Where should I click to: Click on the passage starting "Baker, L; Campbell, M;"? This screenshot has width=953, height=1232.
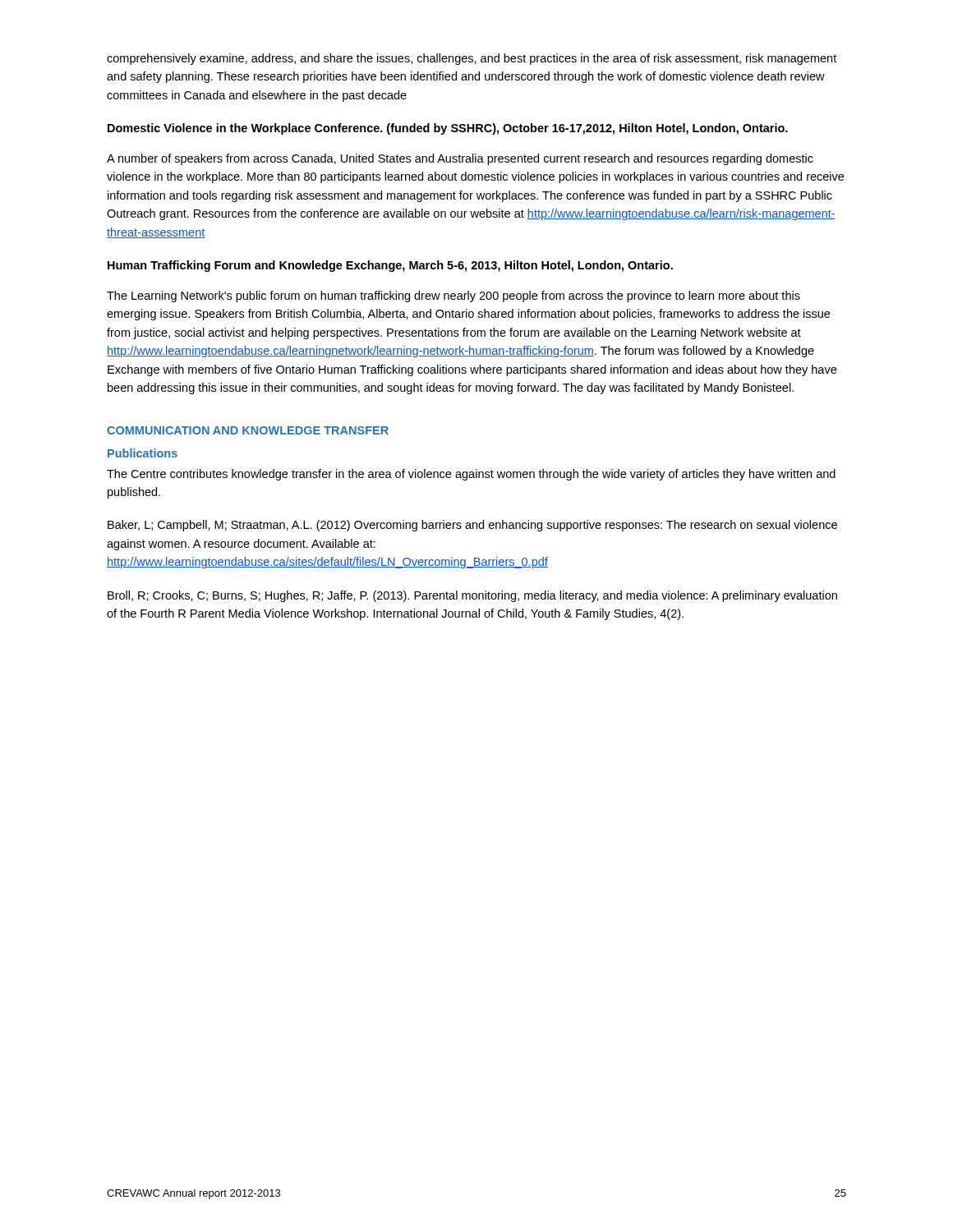tap(472, 526)
